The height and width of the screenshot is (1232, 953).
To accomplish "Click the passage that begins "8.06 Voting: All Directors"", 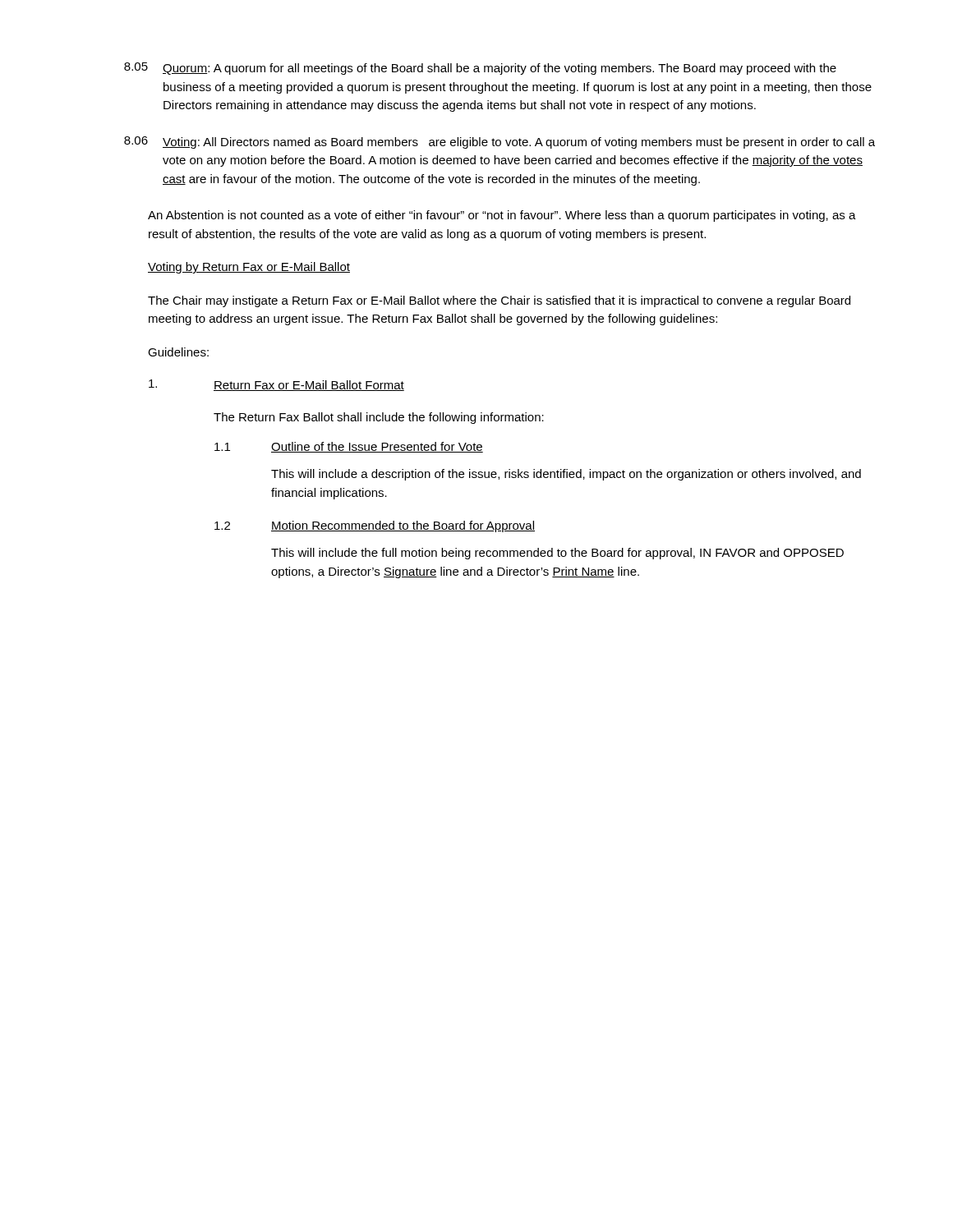I will click(x=481, y=160).
